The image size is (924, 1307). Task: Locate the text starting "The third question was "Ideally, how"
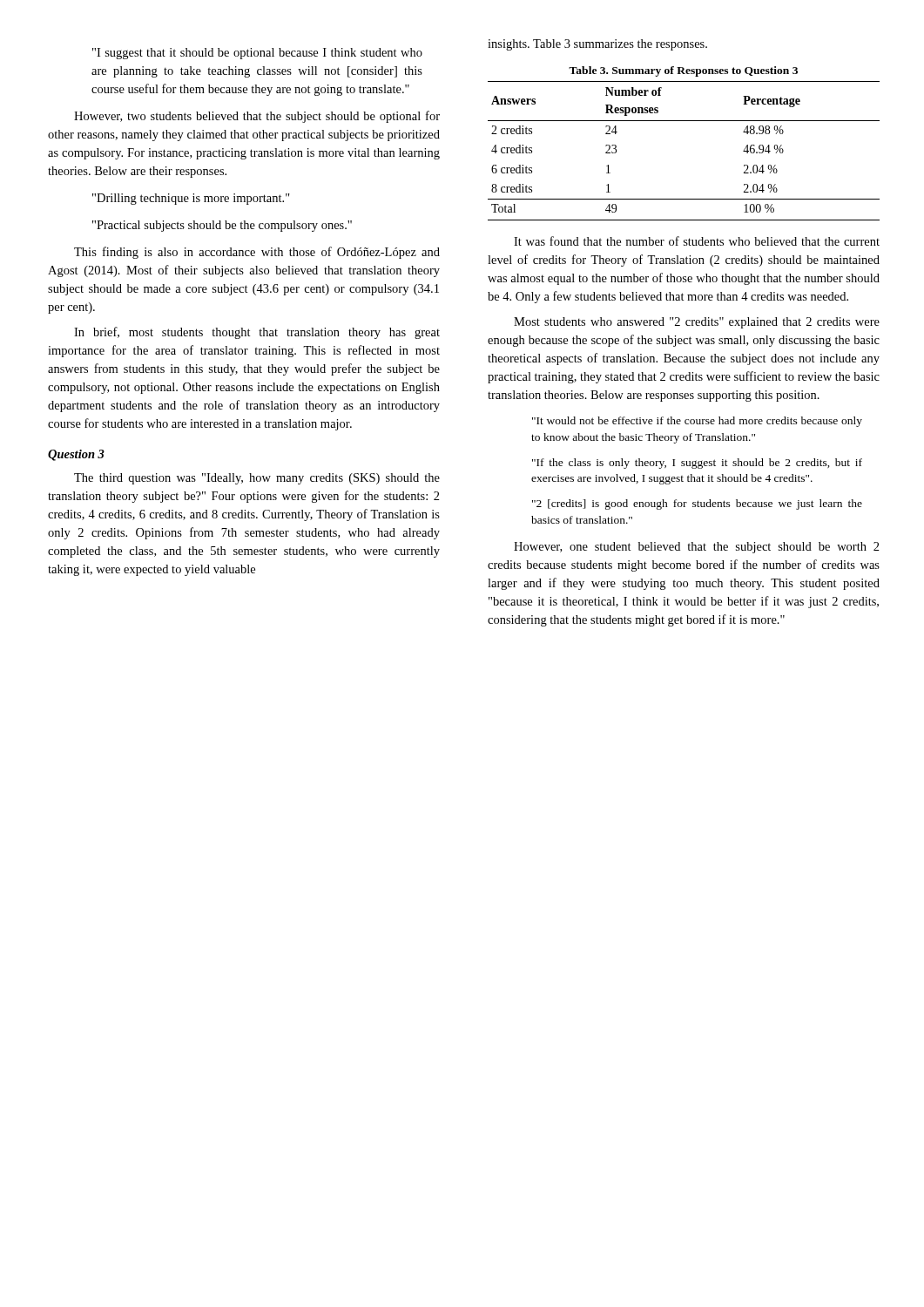(x=244, y=524)
